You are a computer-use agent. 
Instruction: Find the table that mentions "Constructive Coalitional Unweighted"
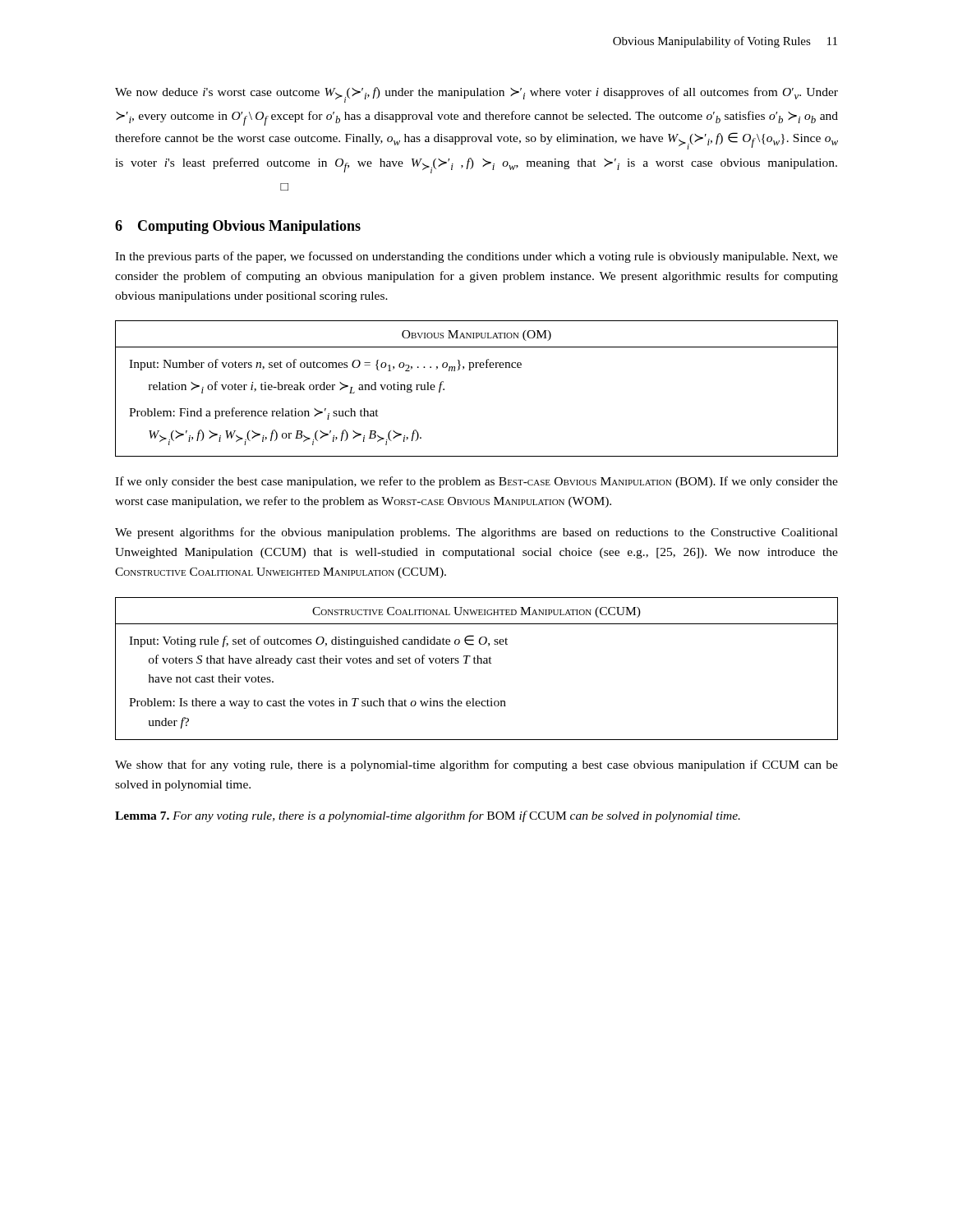click(476, 668)
